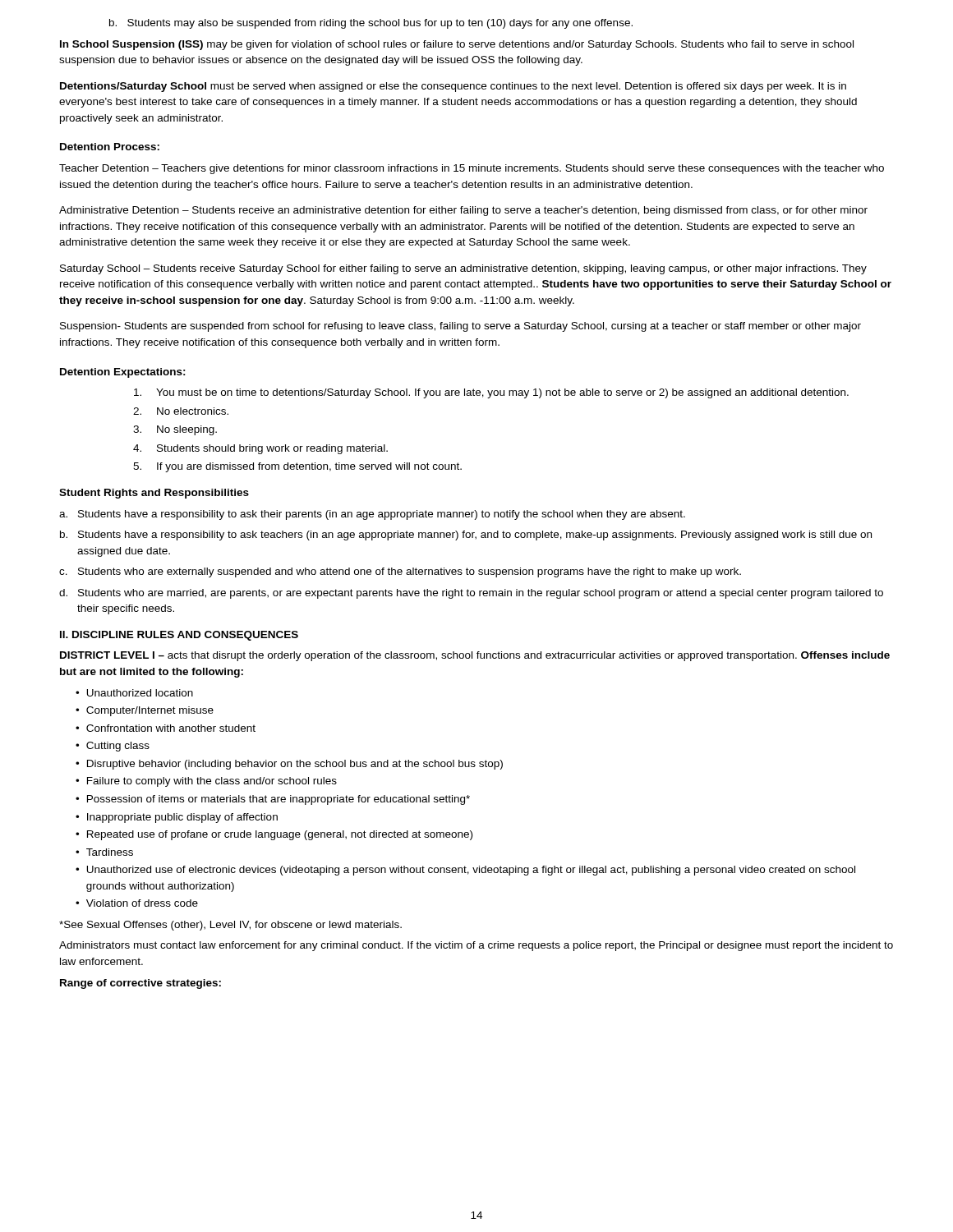Select the text block that reads "b. Students have a responsibility to ask"
The width and height of the screenshot is (953, 1232).
tap(476, 543)
